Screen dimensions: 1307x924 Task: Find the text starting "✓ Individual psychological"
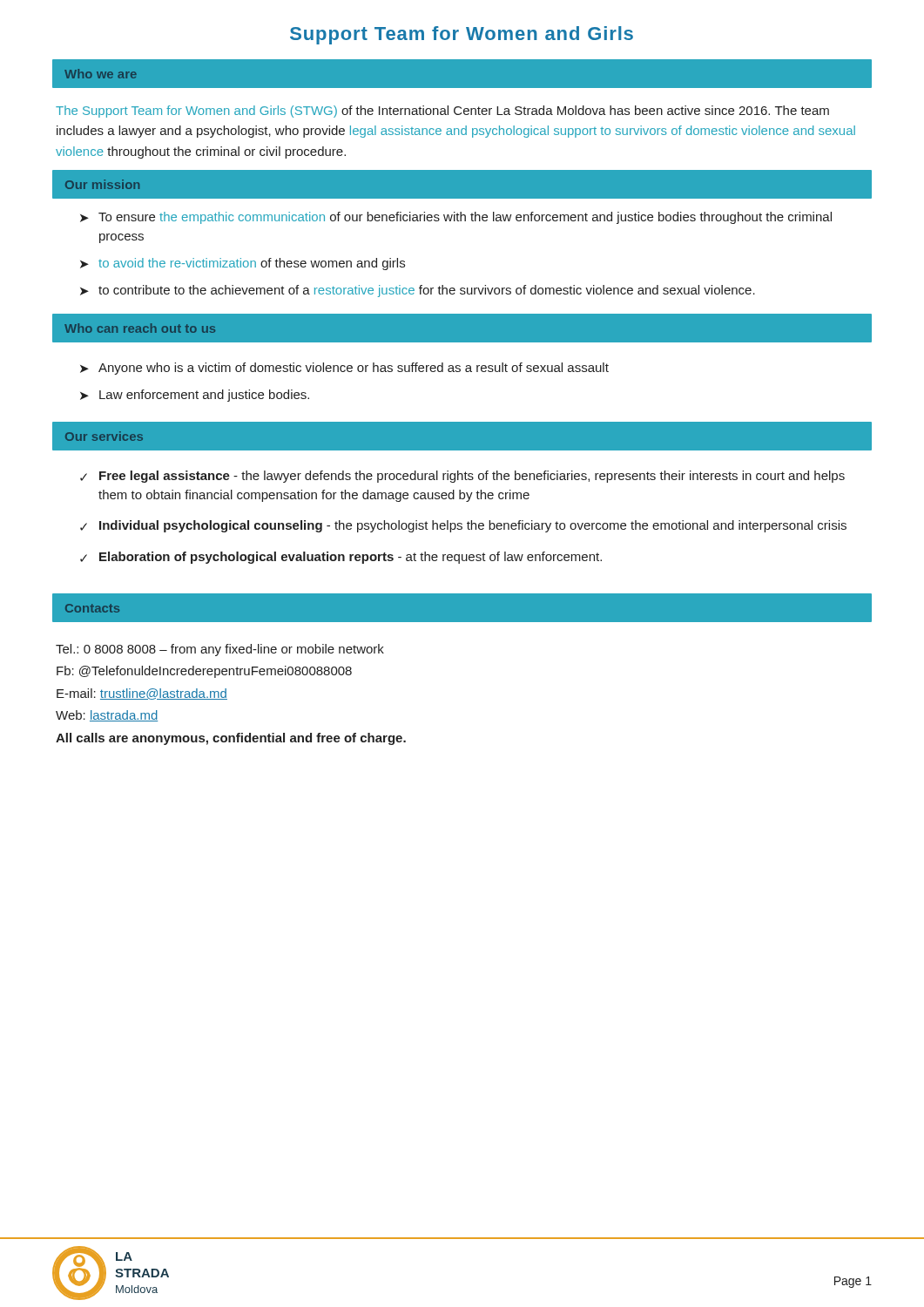coord(463,526)
